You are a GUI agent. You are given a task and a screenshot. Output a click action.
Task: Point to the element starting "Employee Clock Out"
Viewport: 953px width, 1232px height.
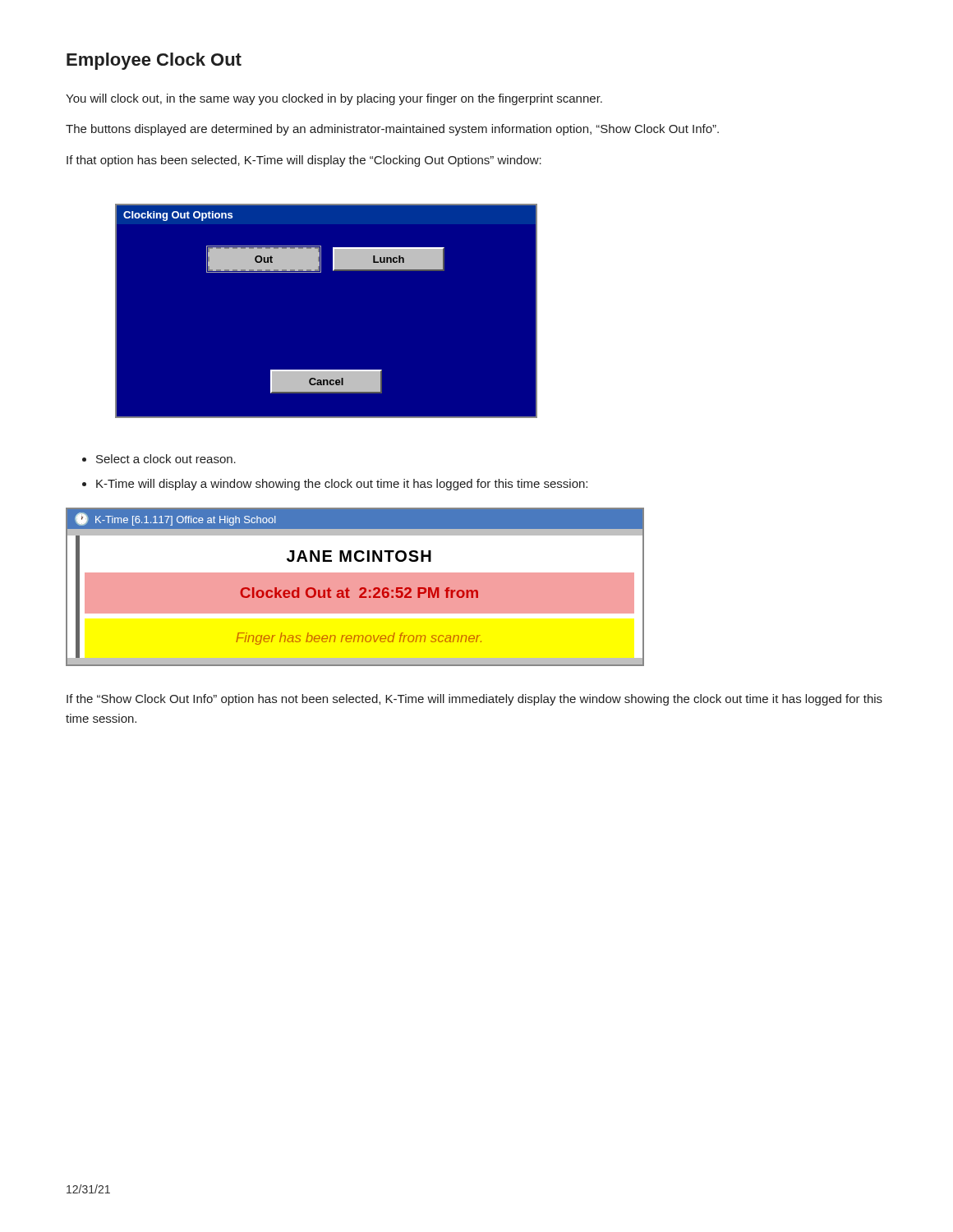click(154, 60)
